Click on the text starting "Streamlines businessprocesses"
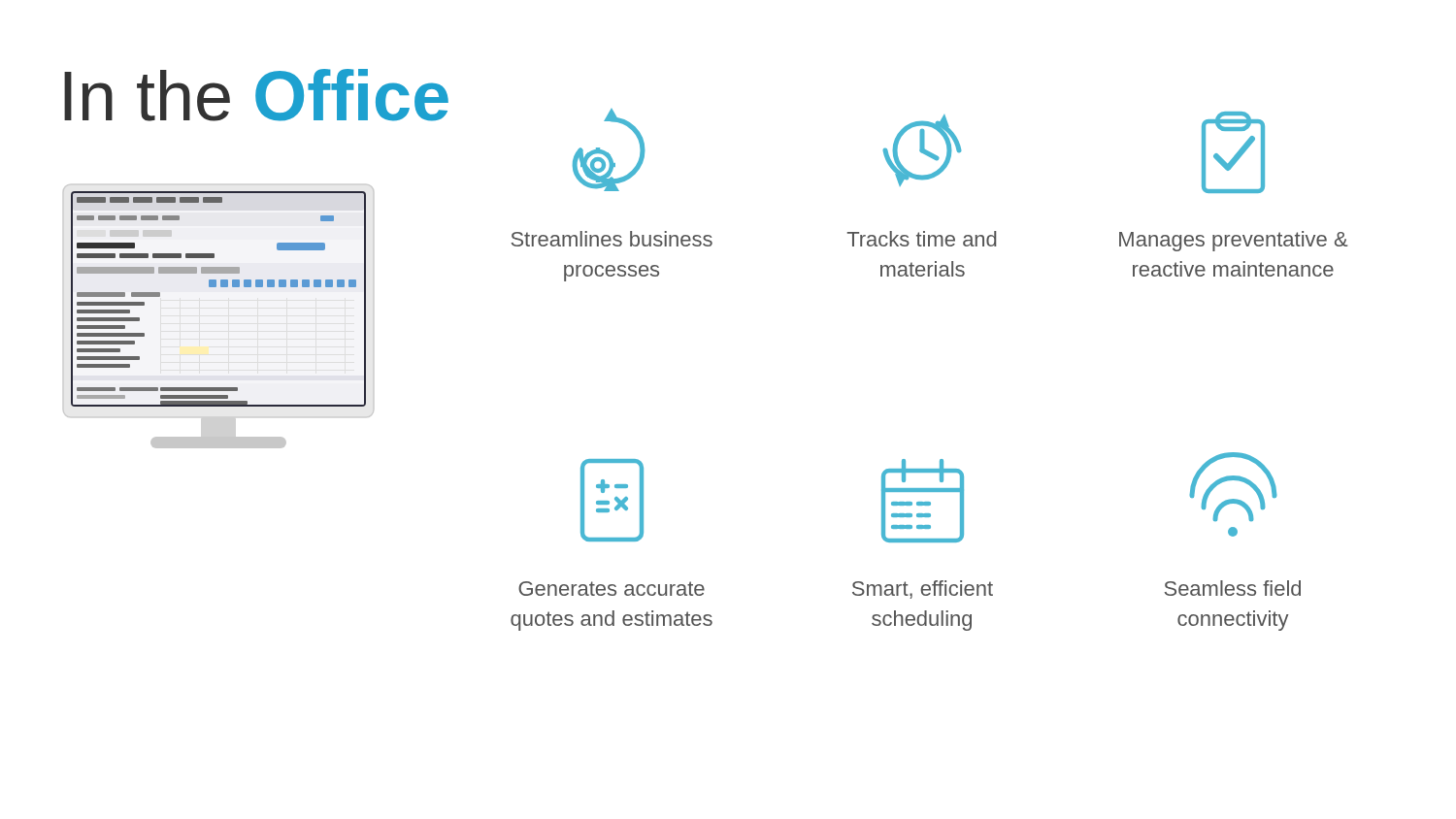The image size is (1456, 819). tap(612, 254)
